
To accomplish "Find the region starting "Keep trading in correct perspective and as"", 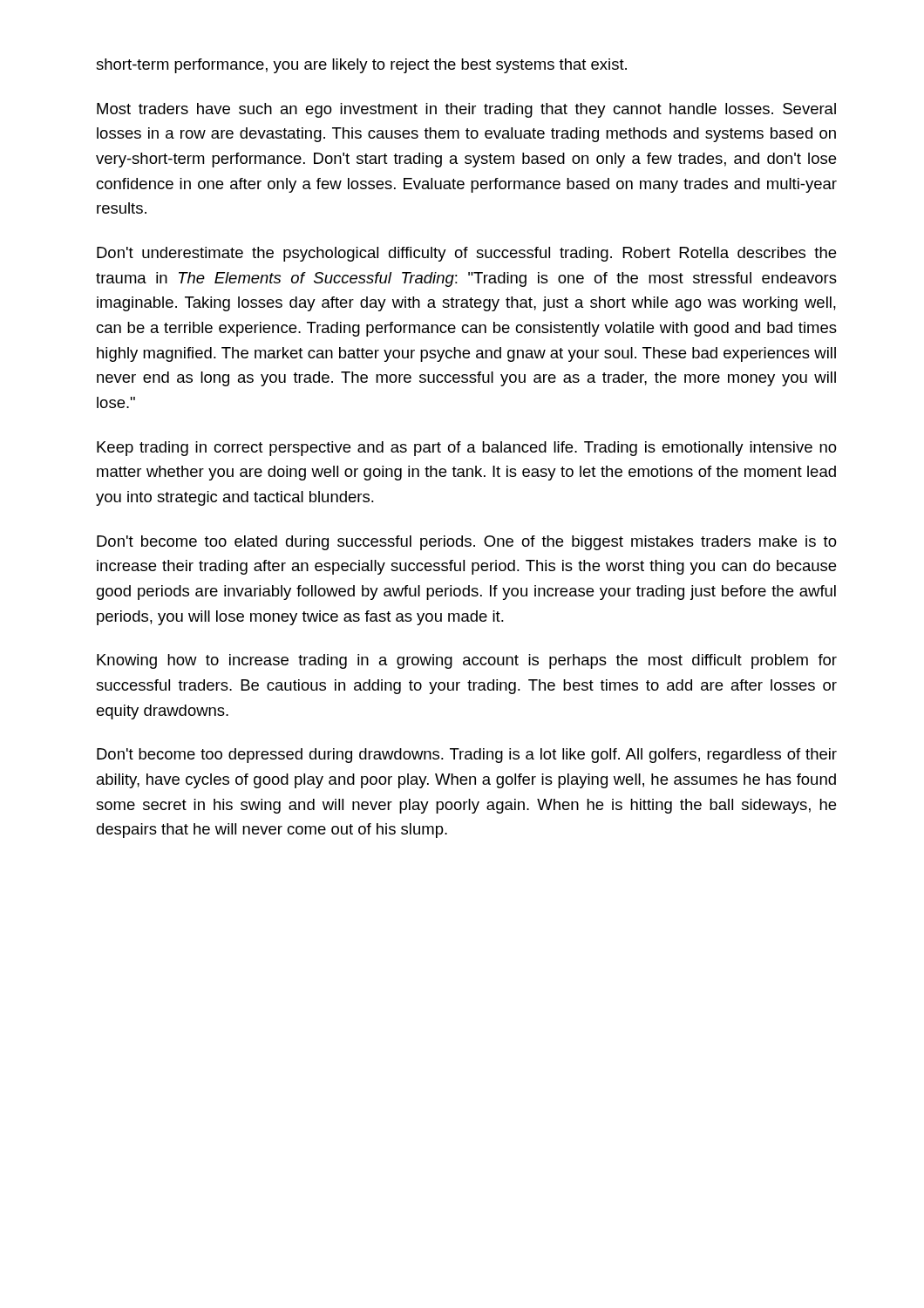I will 466,472.
